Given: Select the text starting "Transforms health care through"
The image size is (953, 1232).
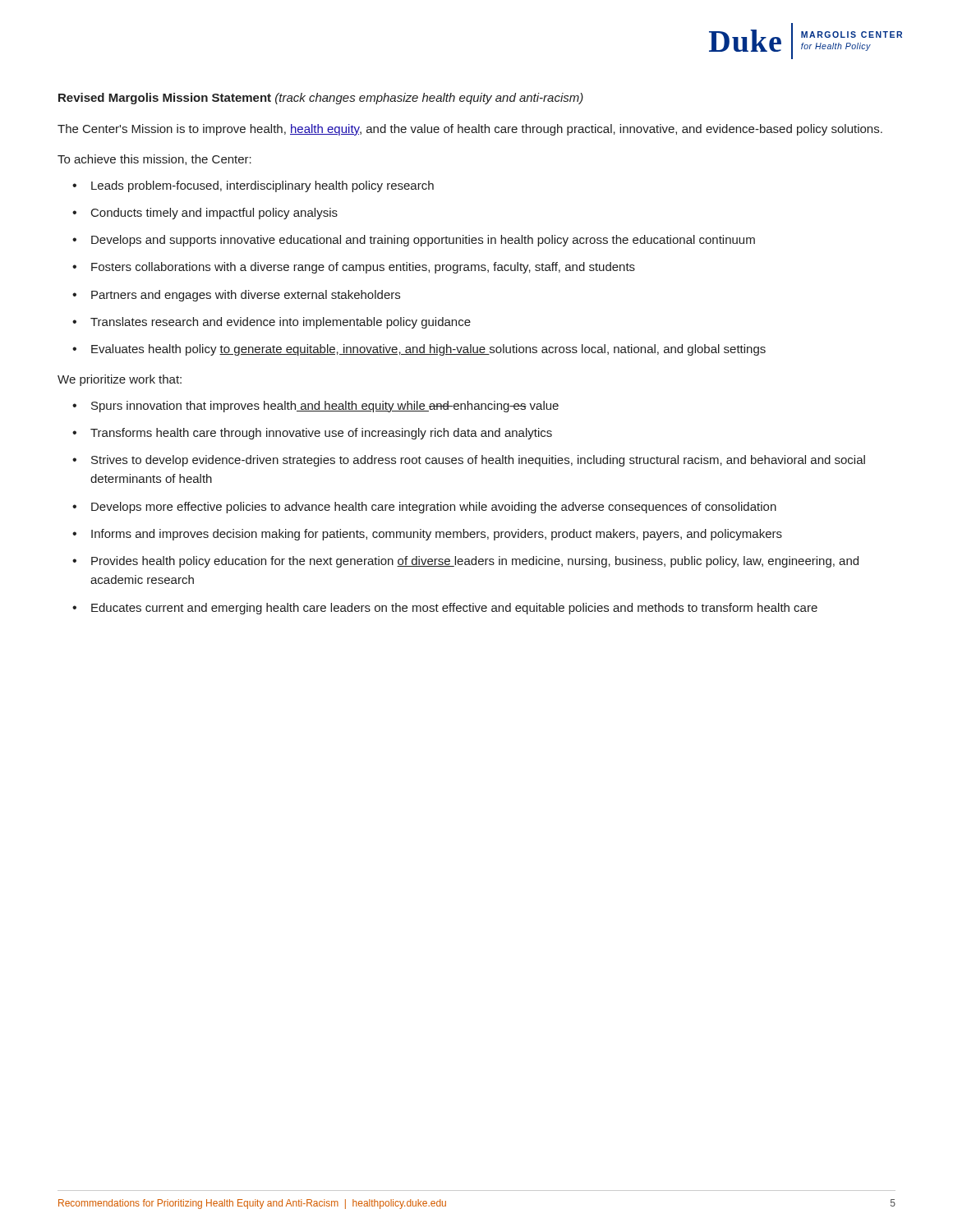Looking at the screenshot, I should [x=321, y=432].
